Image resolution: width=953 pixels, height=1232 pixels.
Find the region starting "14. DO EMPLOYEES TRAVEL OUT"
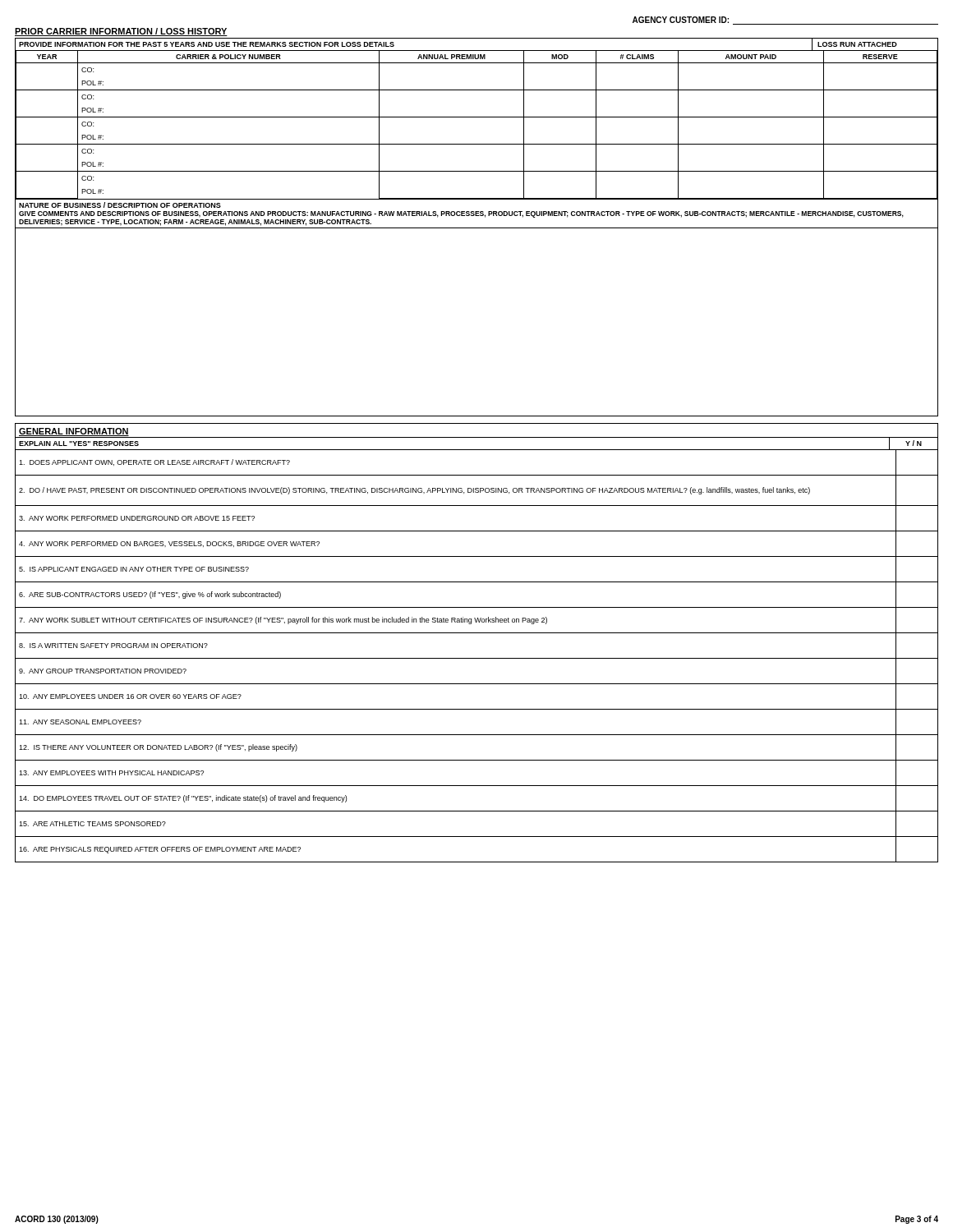tap(476, 798)
